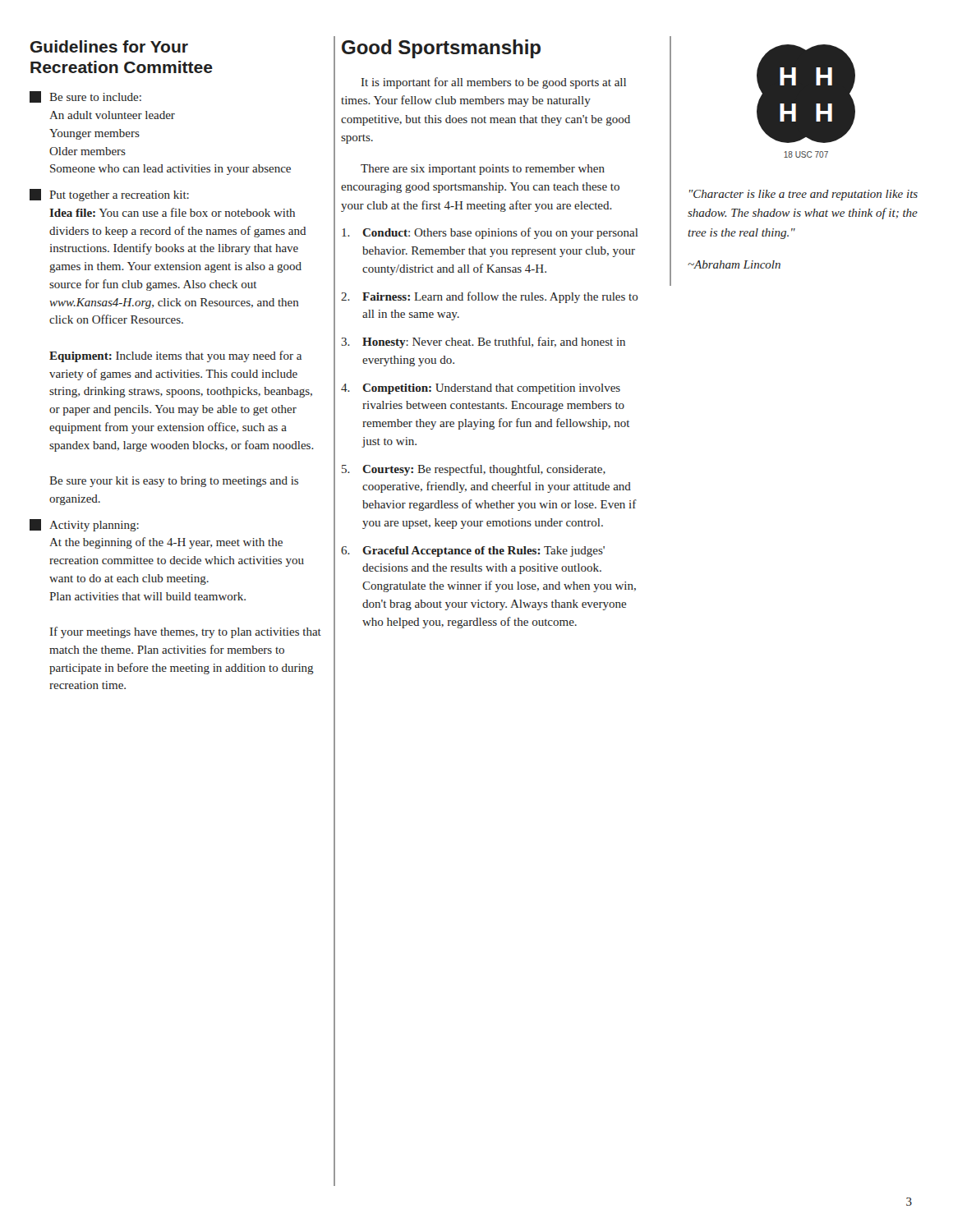
Task: Click on the passage starting "Be sure to include: An adult volunteer"
Action: (x=85, y=97)
